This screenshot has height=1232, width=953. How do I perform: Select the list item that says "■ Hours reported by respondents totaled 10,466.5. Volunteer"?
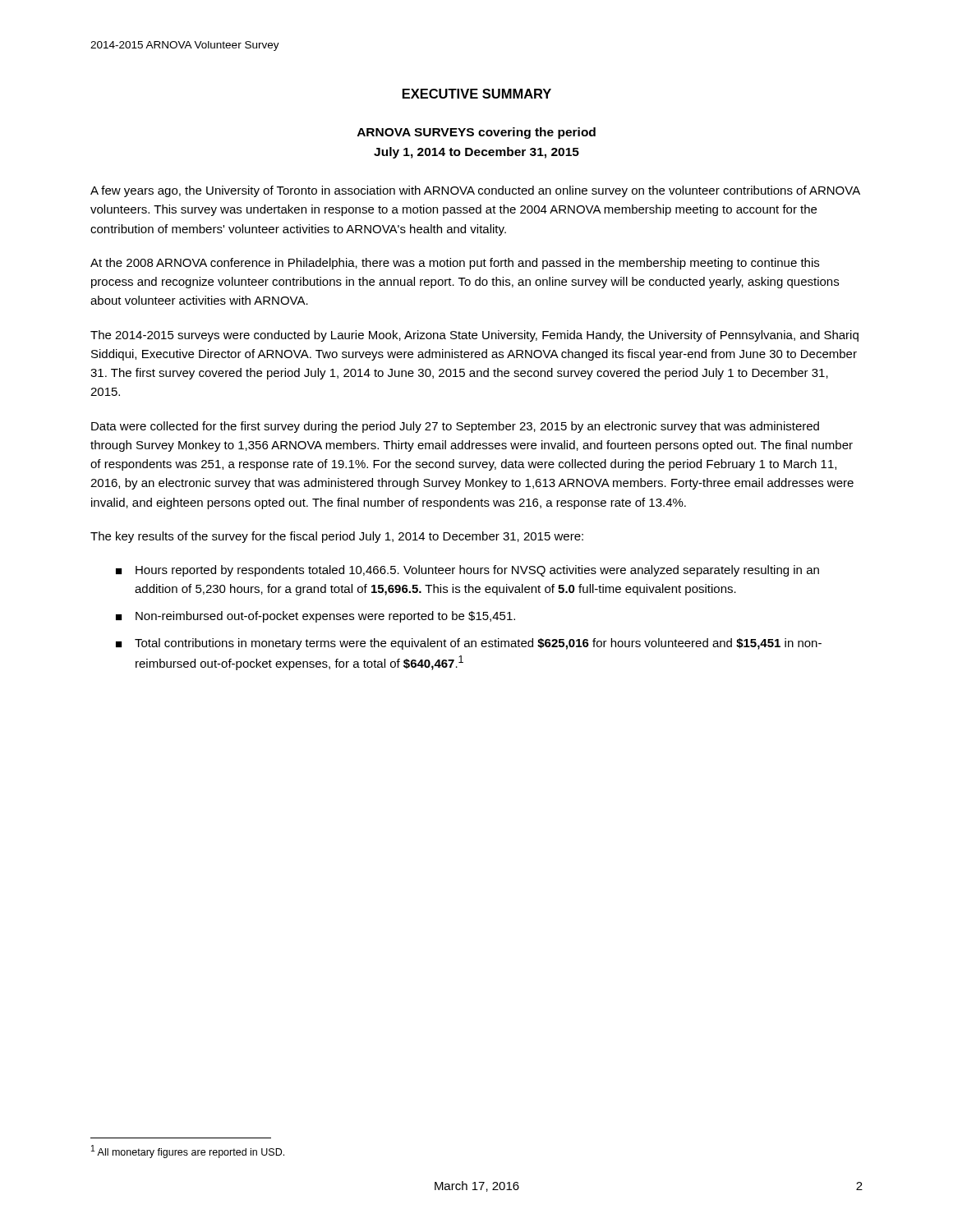(489, 579)
